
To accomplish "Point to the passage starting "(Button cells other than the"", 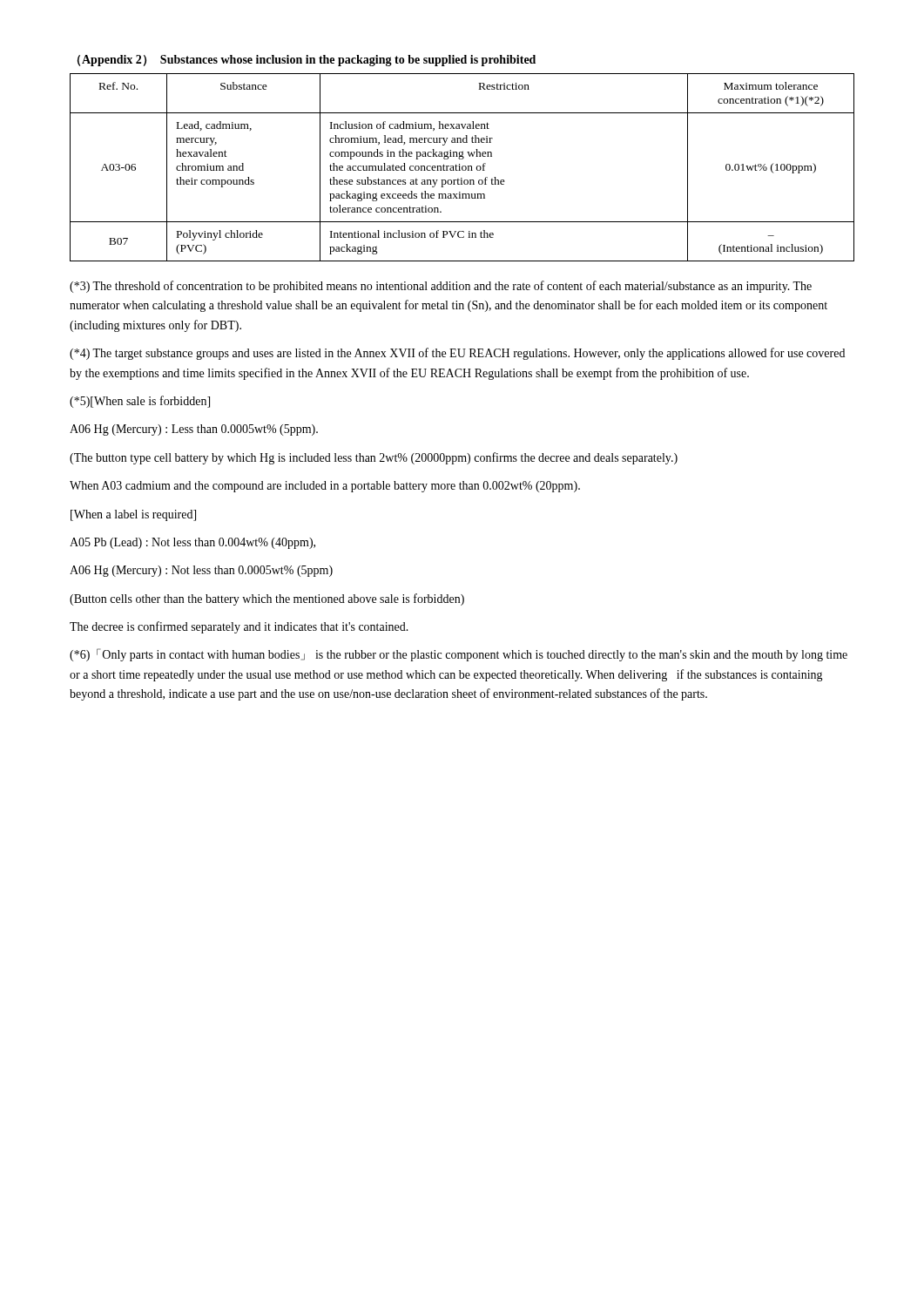I will pyautogui.click(x=267, y=599).
